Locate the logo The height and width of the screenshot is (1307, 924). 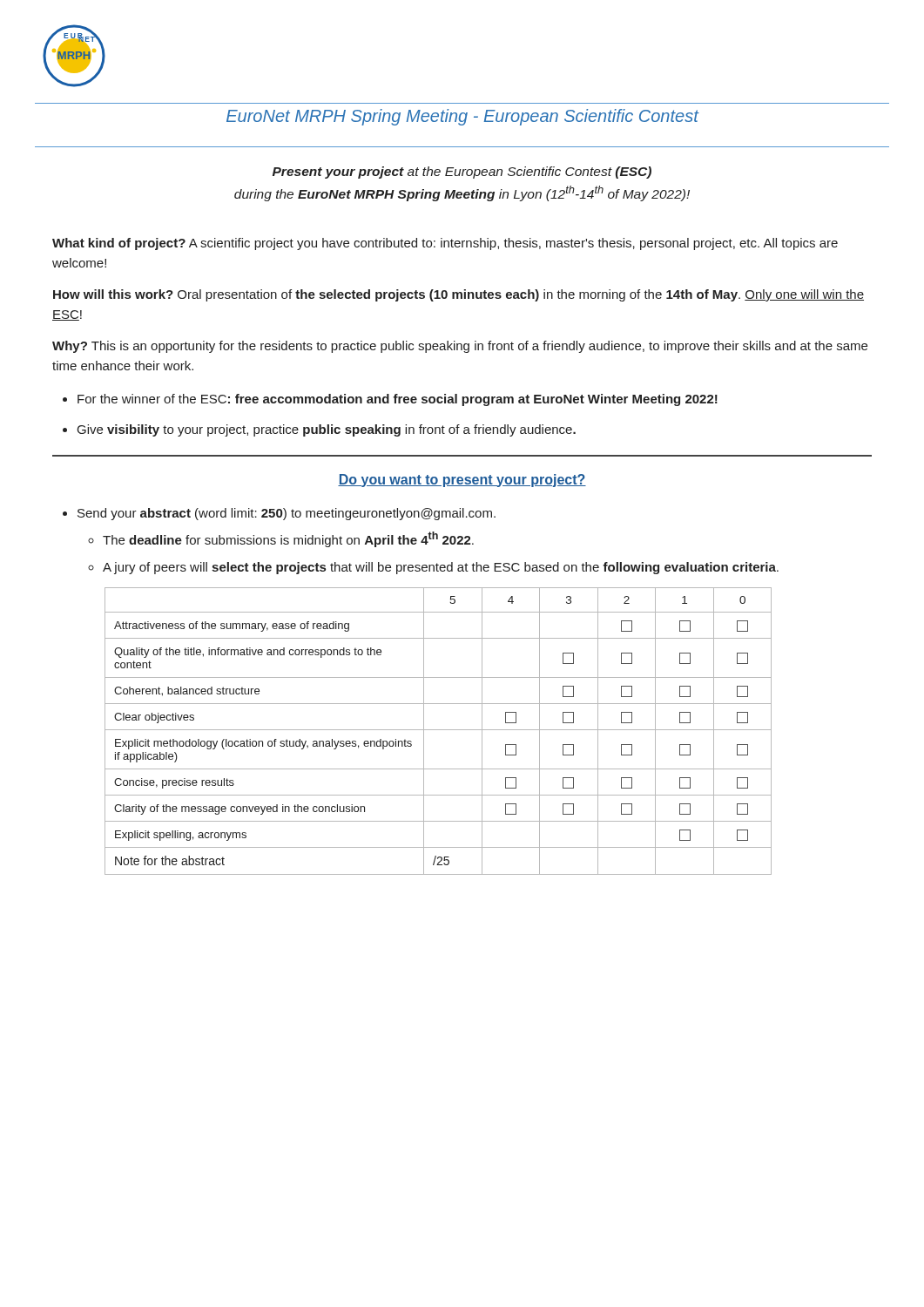(74, 56)
